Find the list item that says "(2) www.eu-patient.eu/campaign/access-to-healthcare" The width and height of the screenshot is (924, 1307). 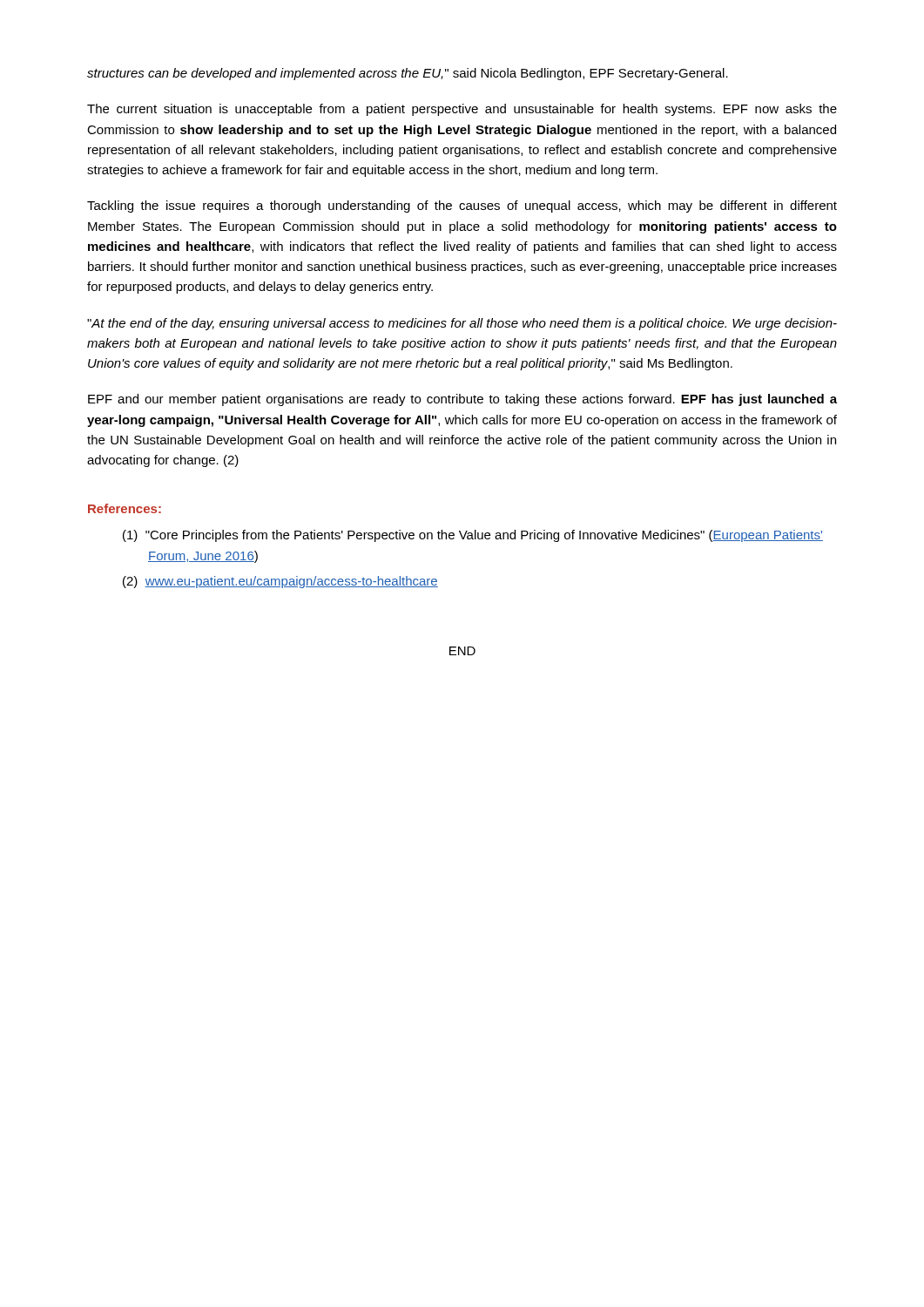[x=280, y=581]
